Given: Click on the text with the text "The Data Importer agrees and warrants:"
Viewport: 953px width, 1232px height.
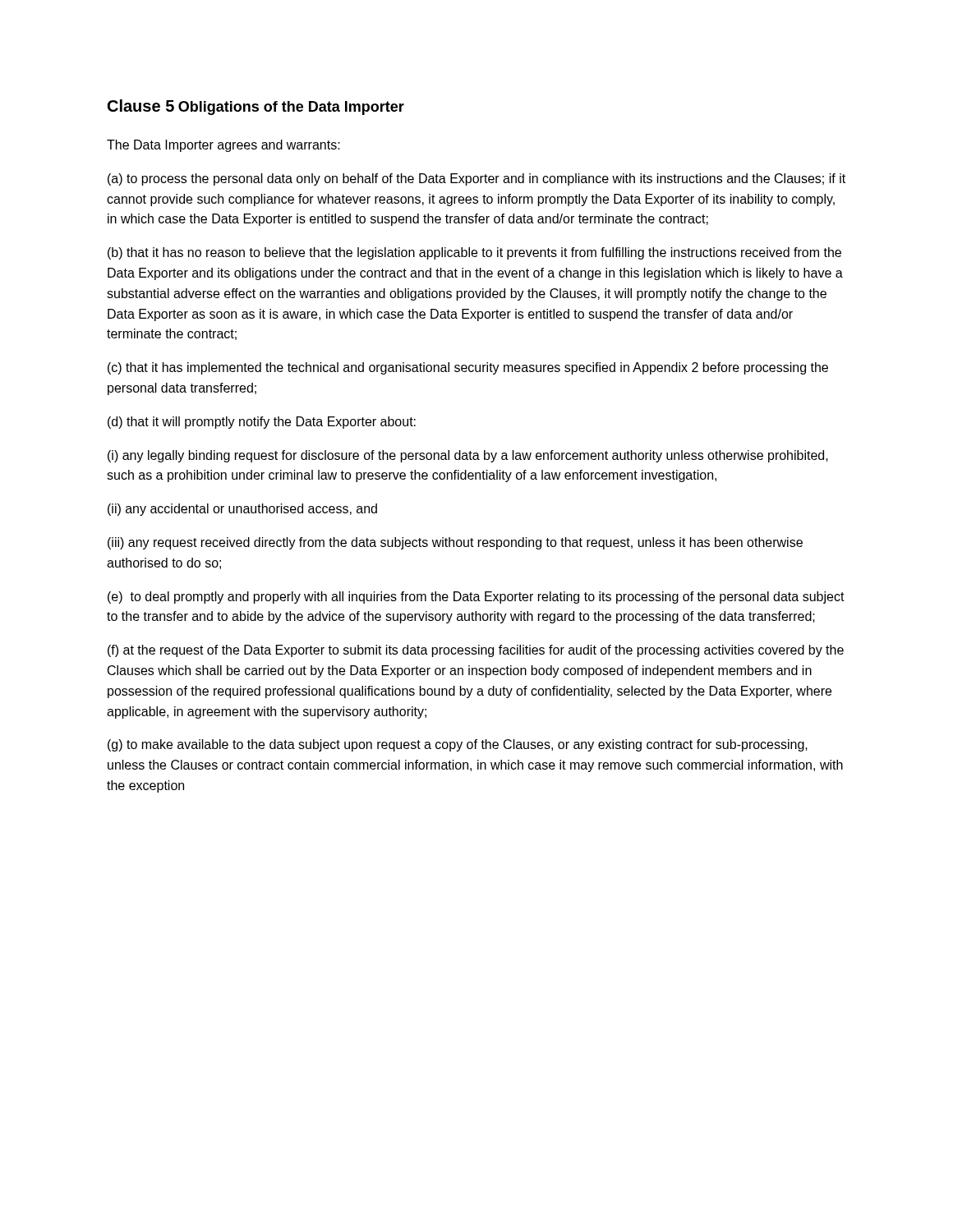Looking at the screenshot, I should point(224,145).
